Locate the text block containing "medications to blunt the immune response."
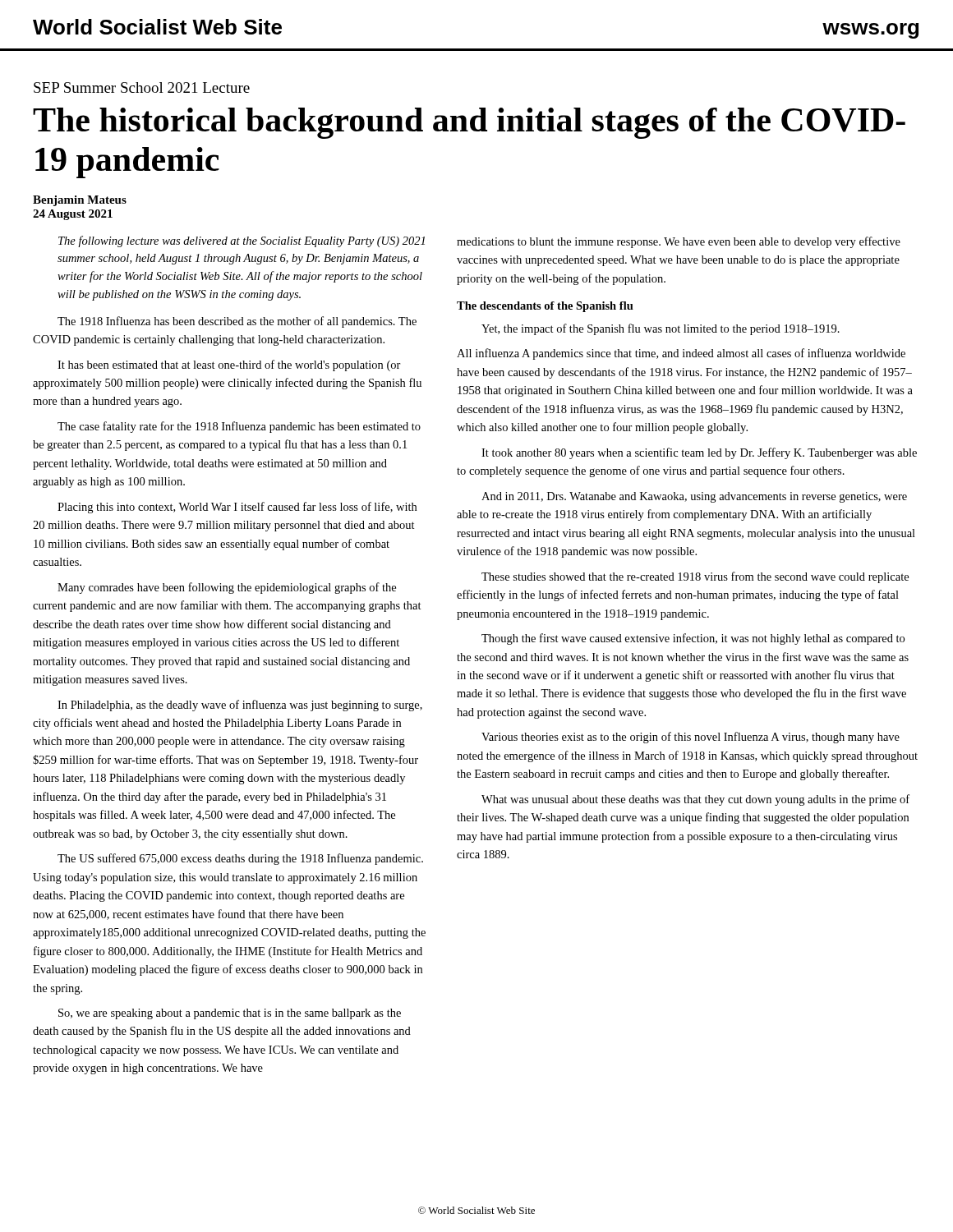The image size is (953, 1232). point(679,260)
